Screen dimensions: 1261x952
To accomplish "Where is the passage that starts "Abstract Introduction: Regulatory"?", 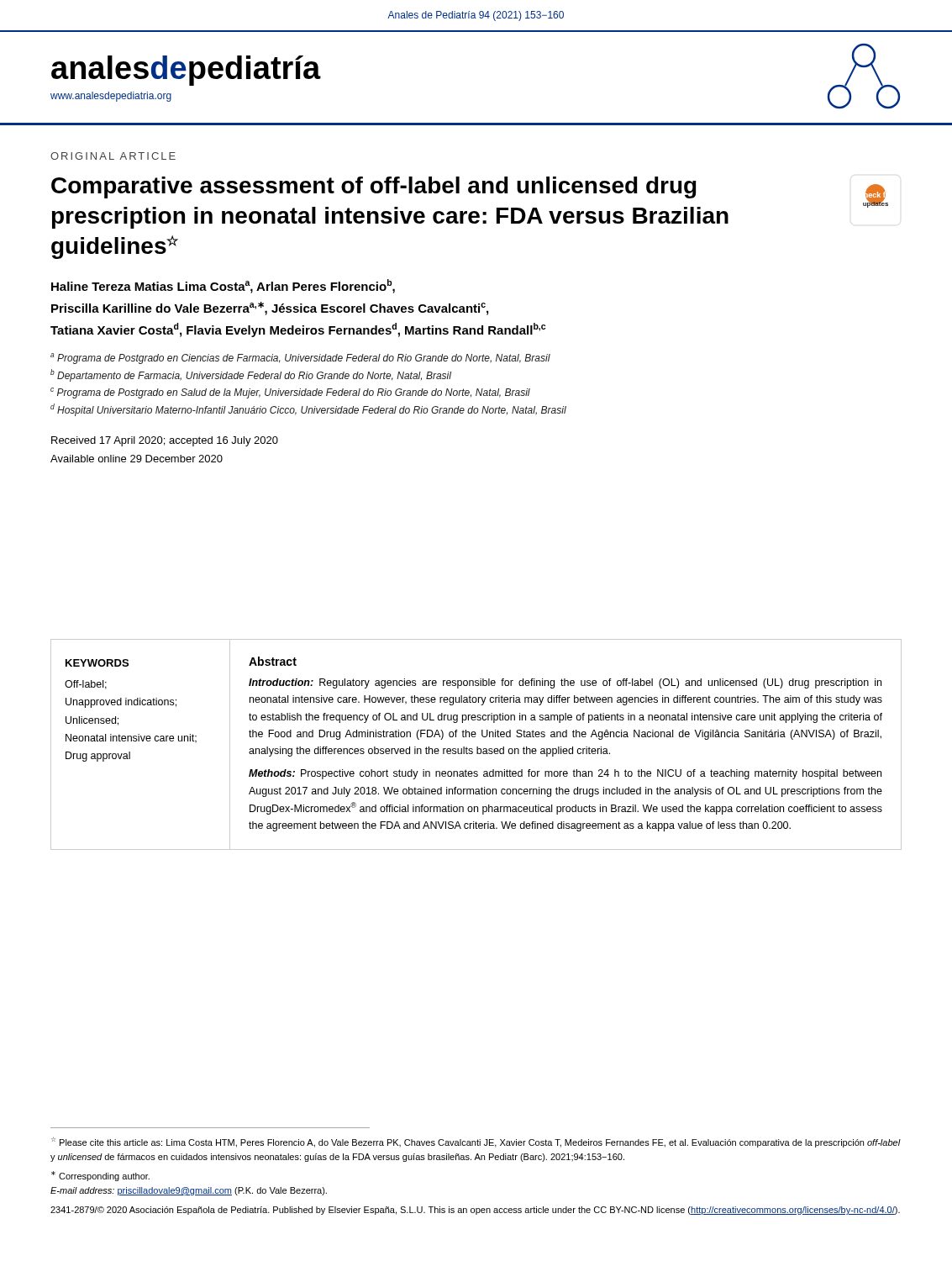I will click(565, 745).
